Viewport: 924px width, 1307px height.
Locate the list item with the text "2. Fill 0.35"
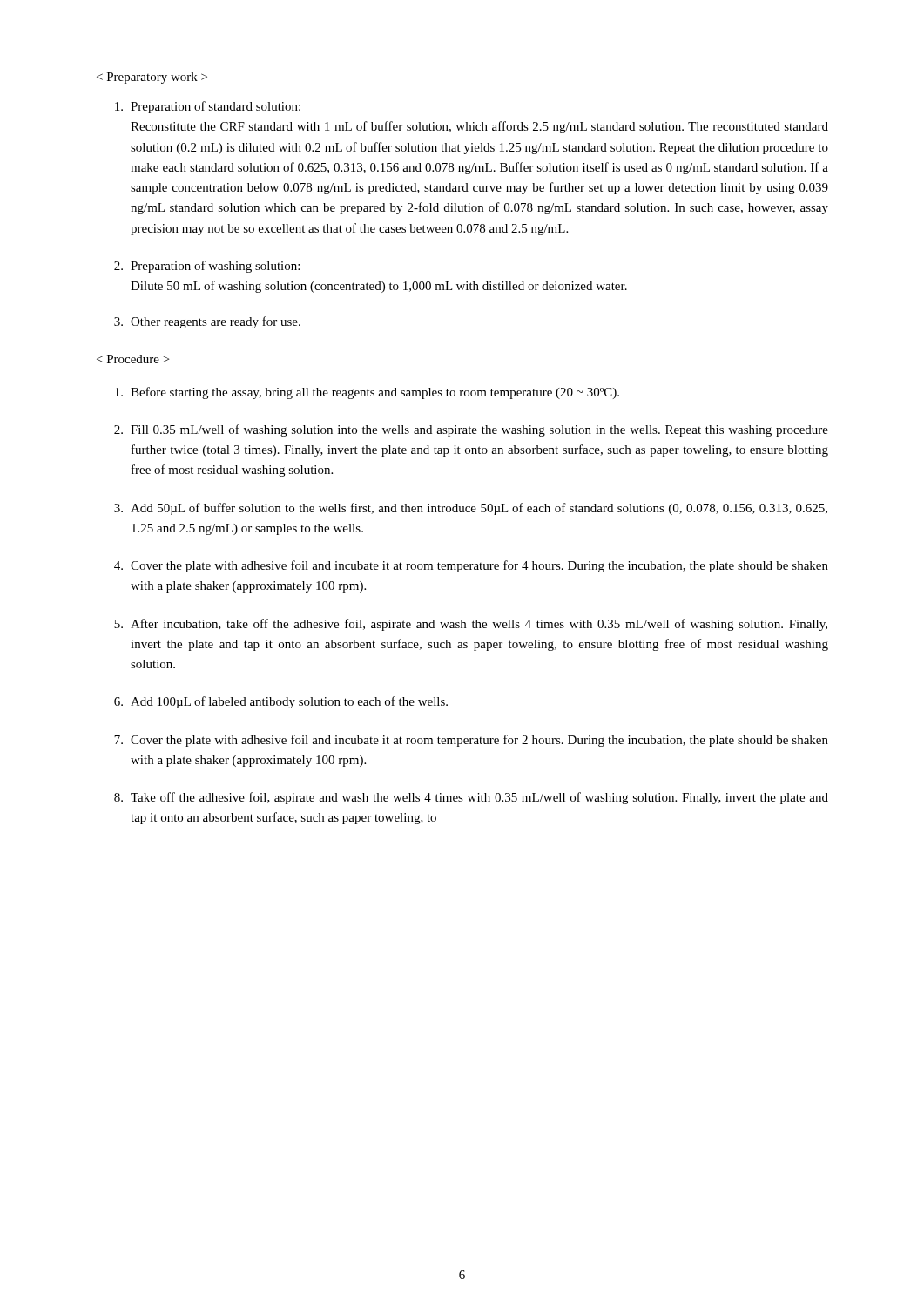(462, 450)
